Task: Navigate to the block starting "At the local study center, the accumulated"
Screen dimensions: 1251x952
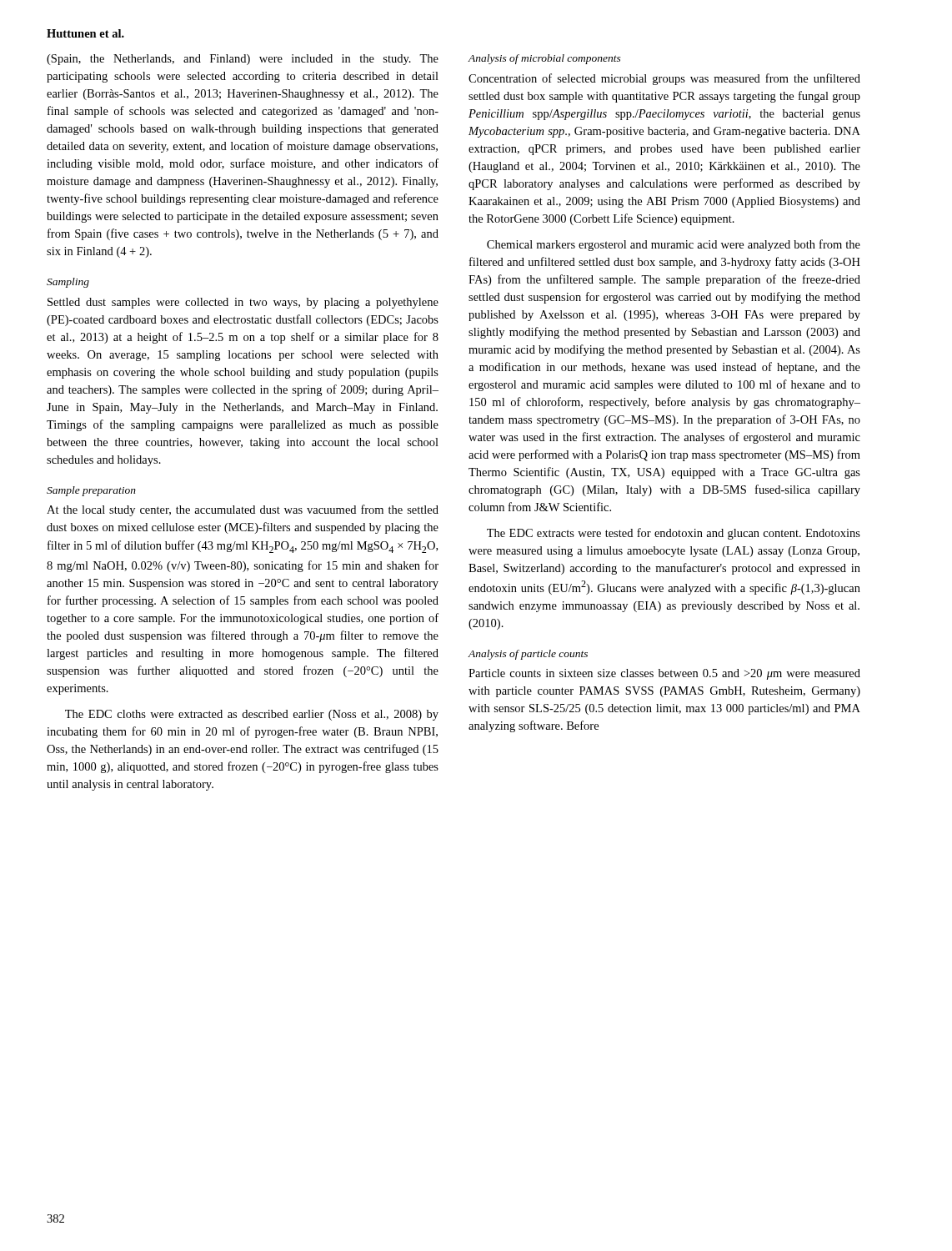Action: click(x=243, y=599)
